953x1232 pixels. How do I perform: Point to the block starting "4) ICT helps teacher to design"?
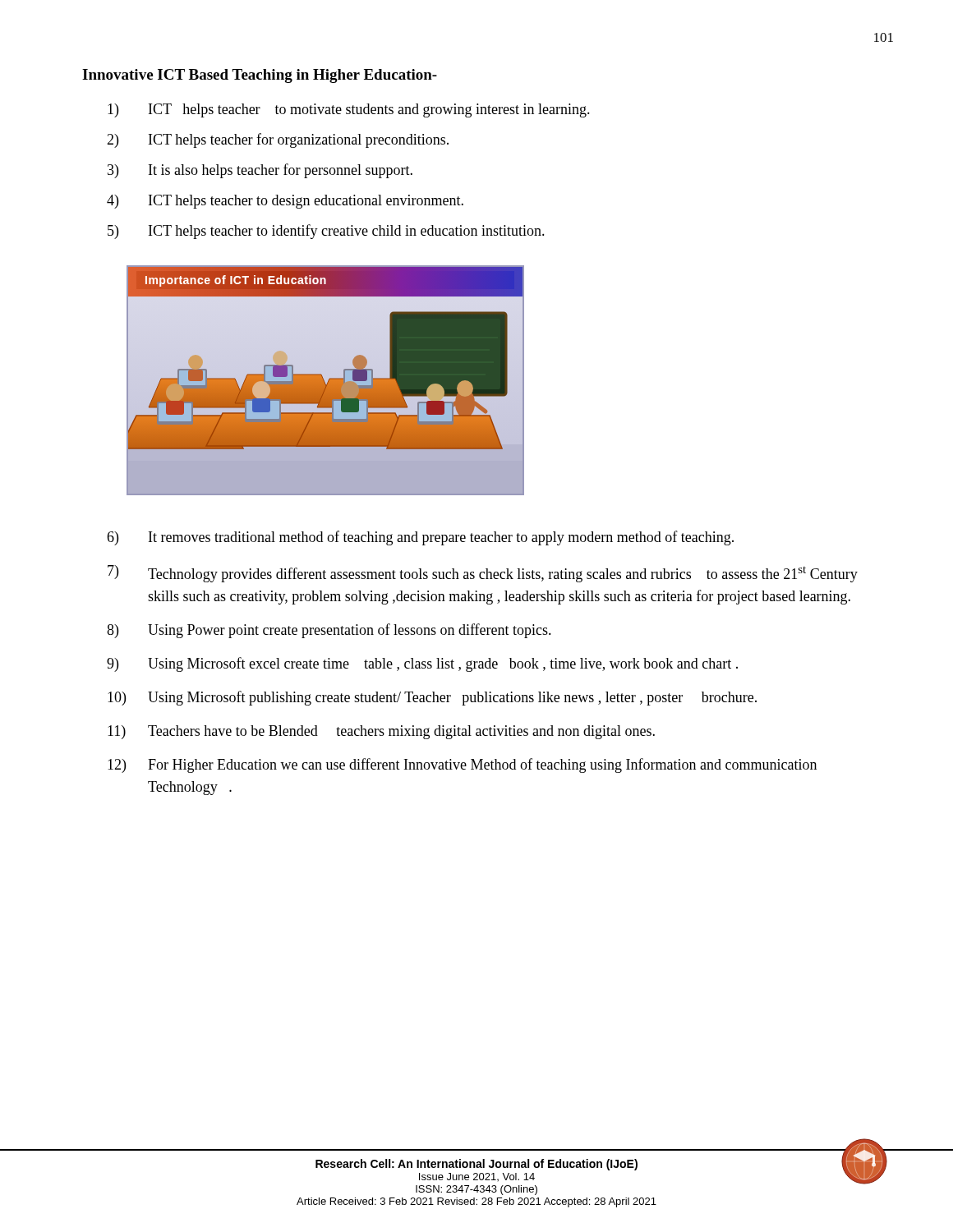click(285, 202)
